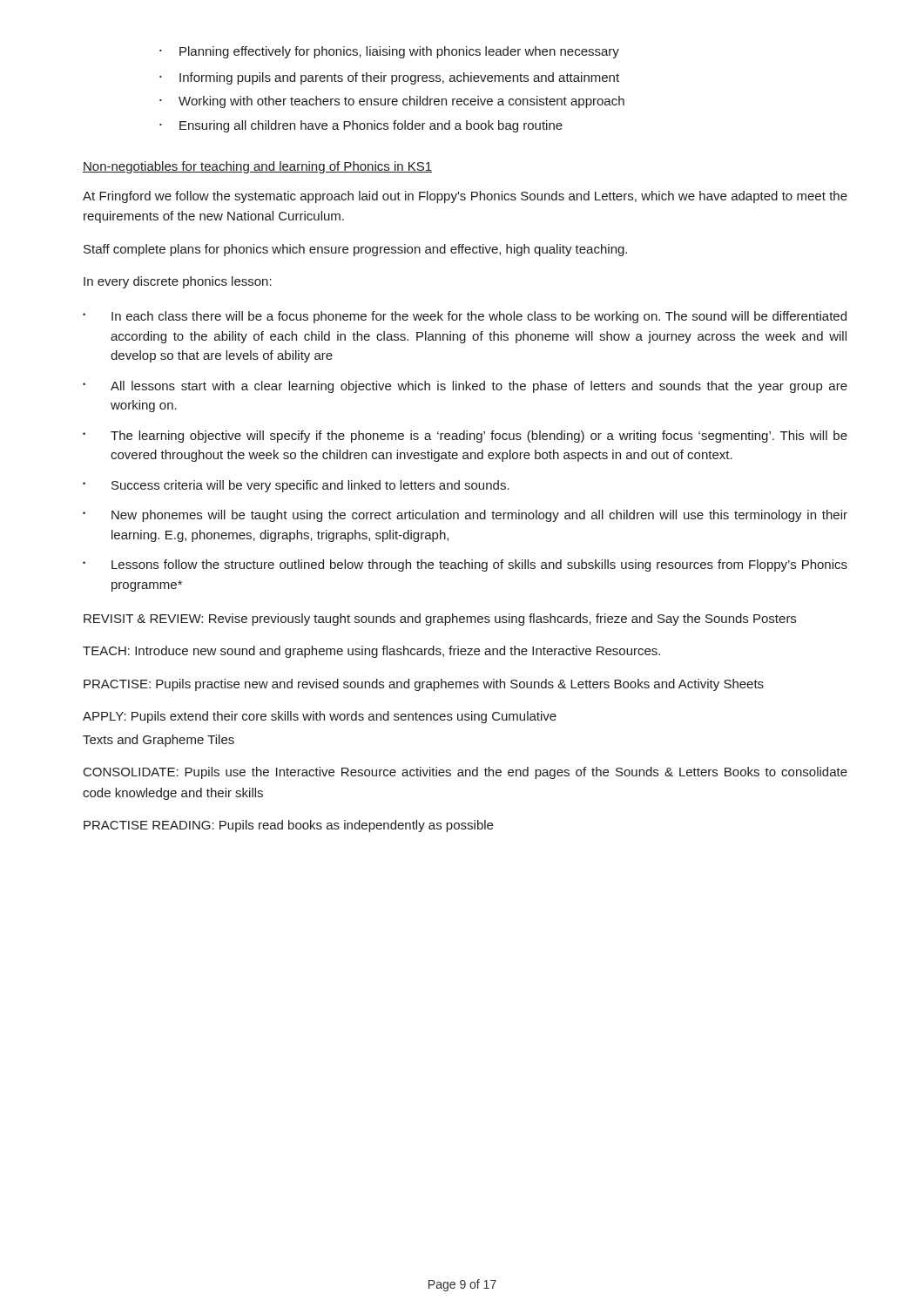Navigate to the element starting "In every discrete phonics lesson:"
Image resolution: width=924 pixels, height=1307 pixels.
(x=178, y=281)
